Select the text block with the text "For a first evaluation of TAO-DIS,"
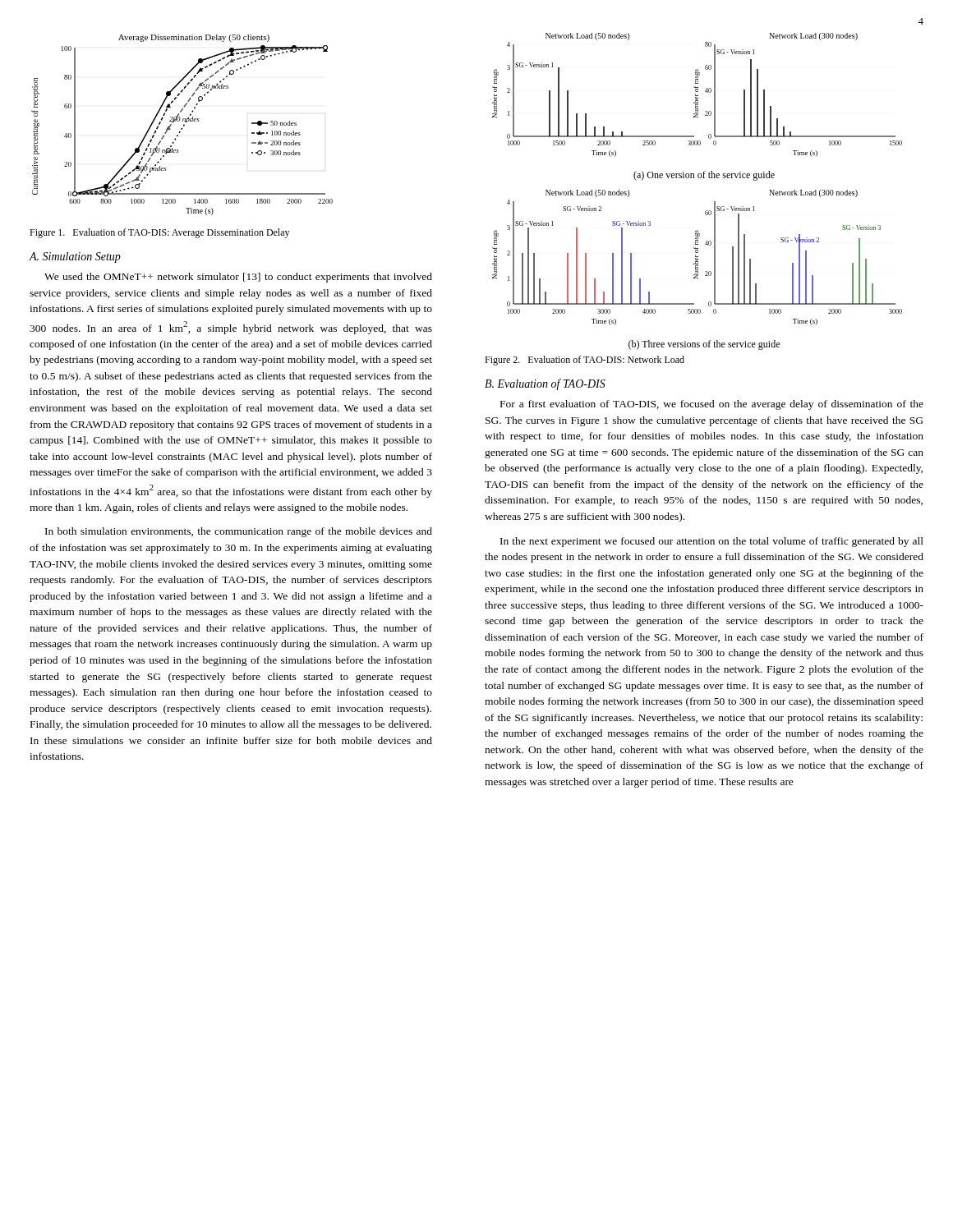 tap(704, 460)
